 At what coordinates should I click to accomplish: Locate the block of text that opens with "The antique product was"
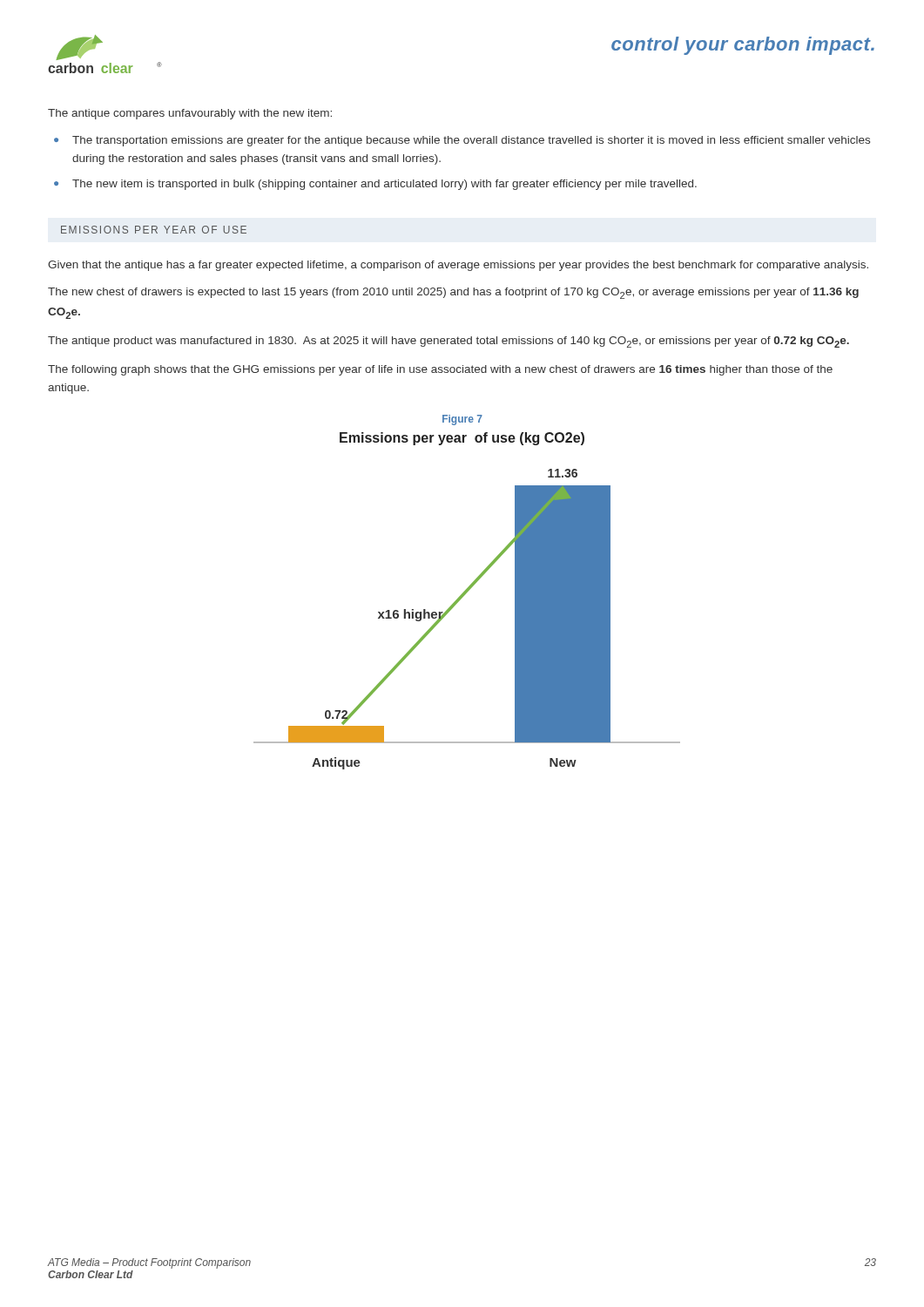pos(449,341)
